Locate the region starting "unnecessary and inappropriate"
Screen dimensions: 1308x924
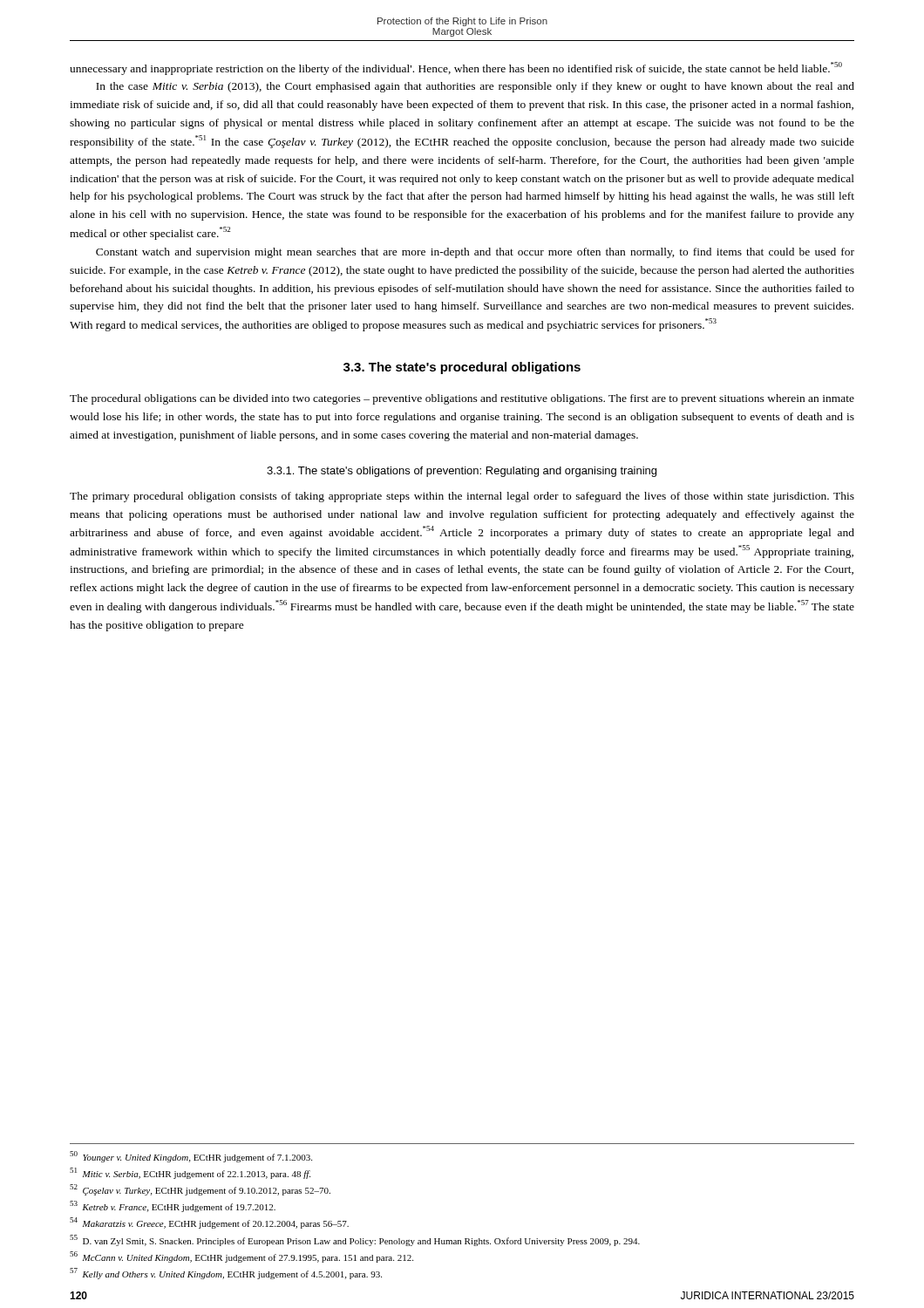click(462, 197)
